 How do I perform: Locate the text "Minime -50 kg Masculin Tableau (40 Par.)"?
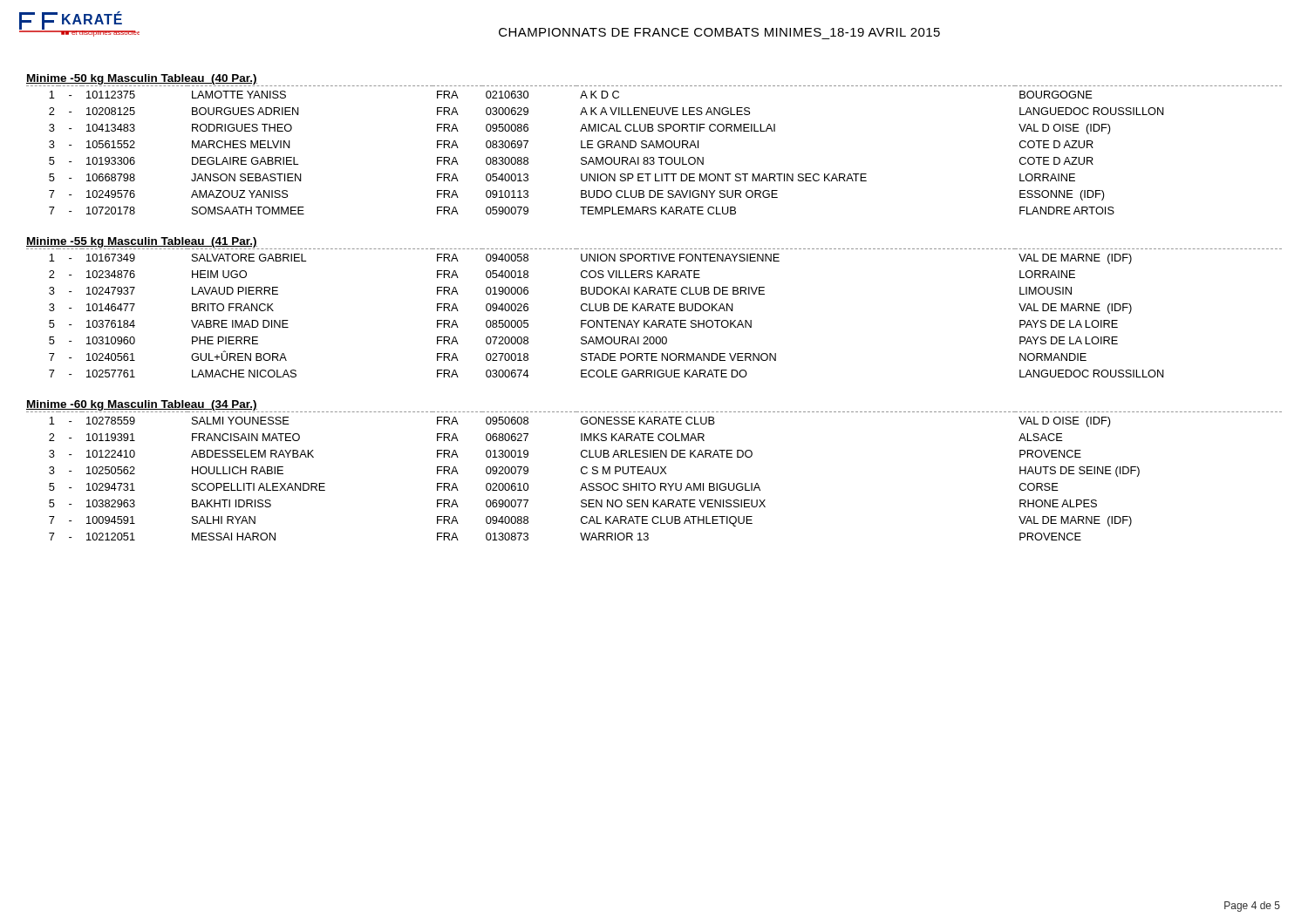click(x=142, y=78)
